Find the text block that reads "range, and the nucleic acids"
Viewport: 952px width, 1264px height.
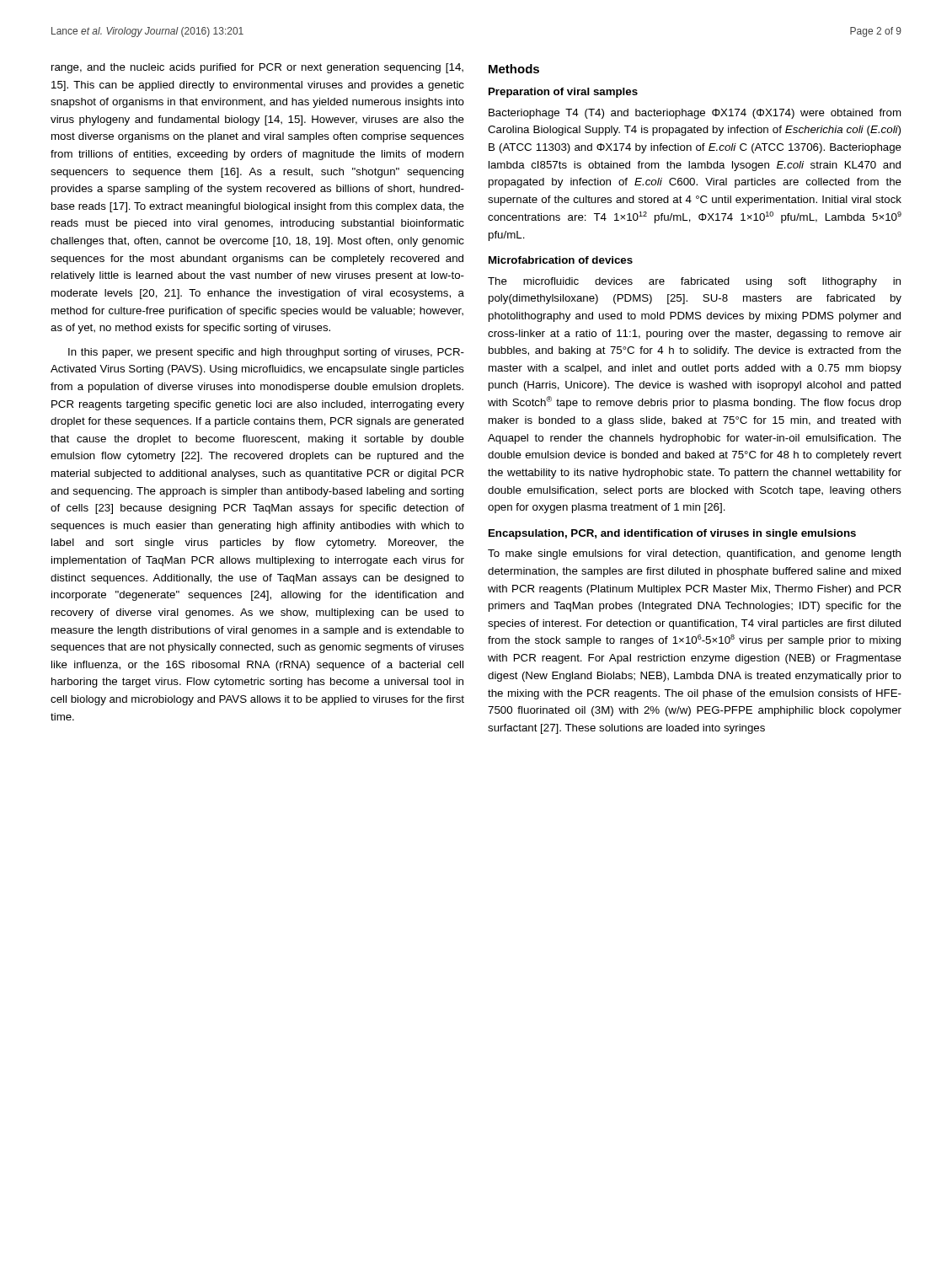coord(257,198)
